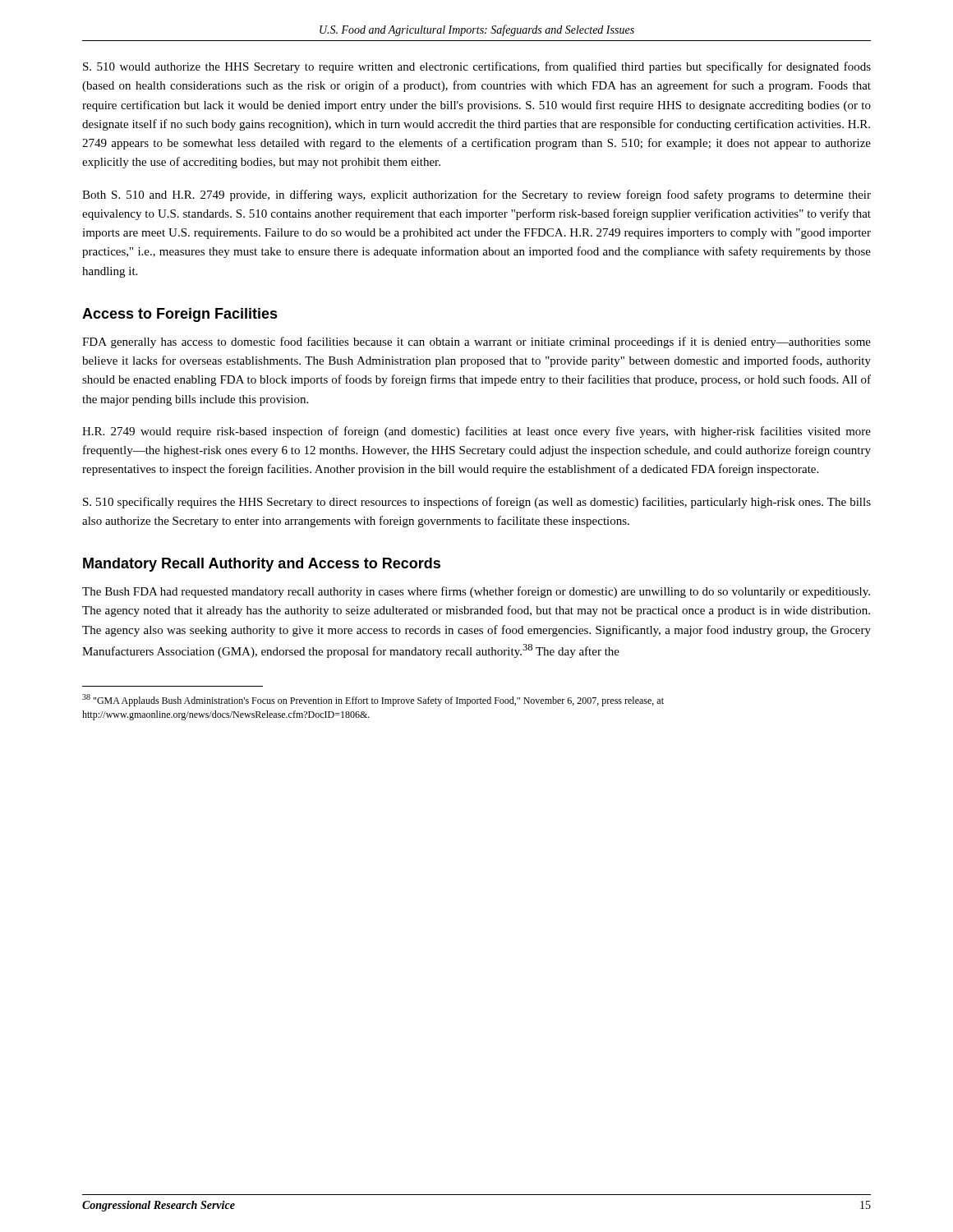Image resolution: width=953 pixels, height=1232 pixels.
Task: Select the region starting "The Bush FDA had"
Action: [476, 621]
